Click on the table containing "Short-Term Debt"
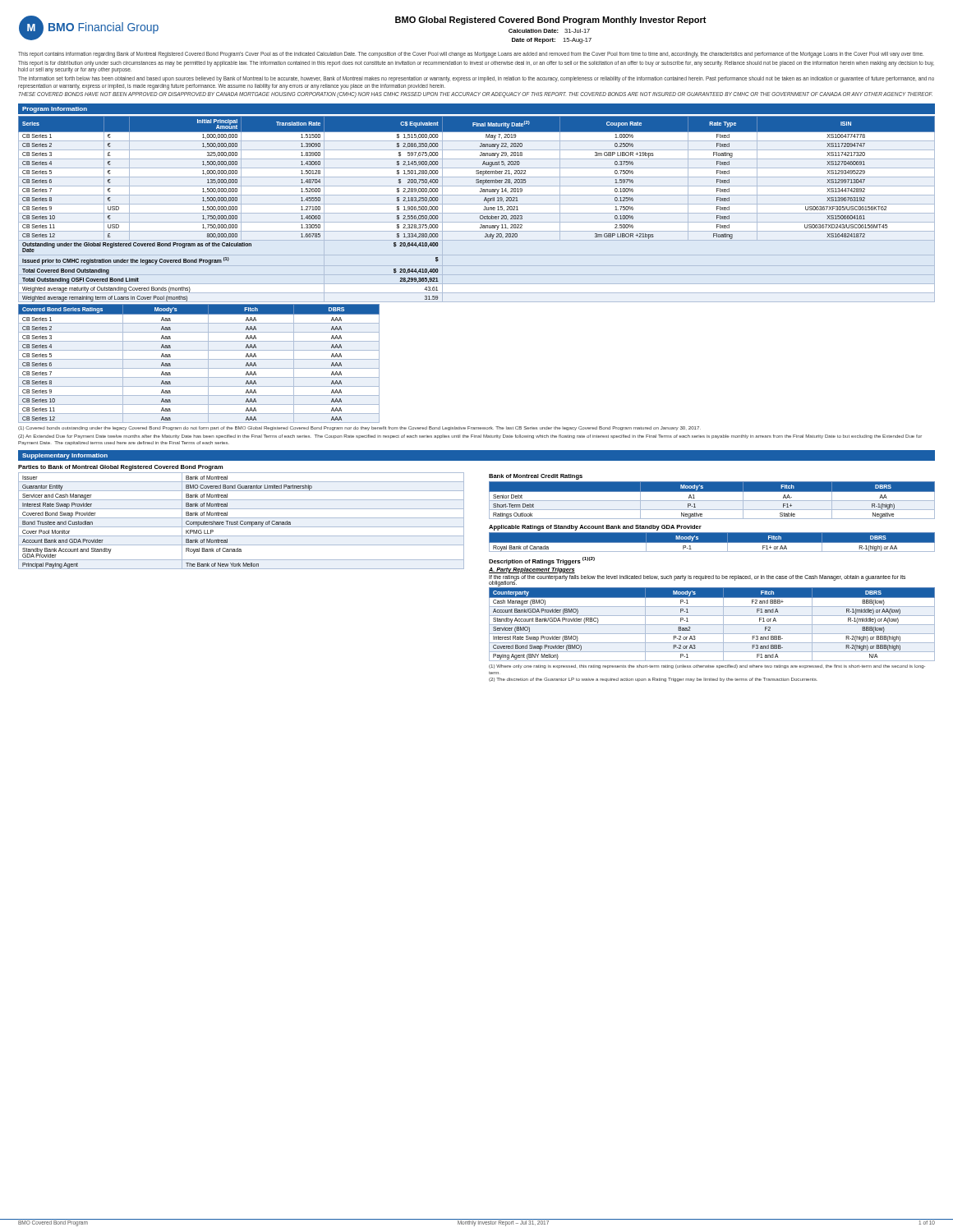This screenshot has height=1232, width=953. point(712,500)
